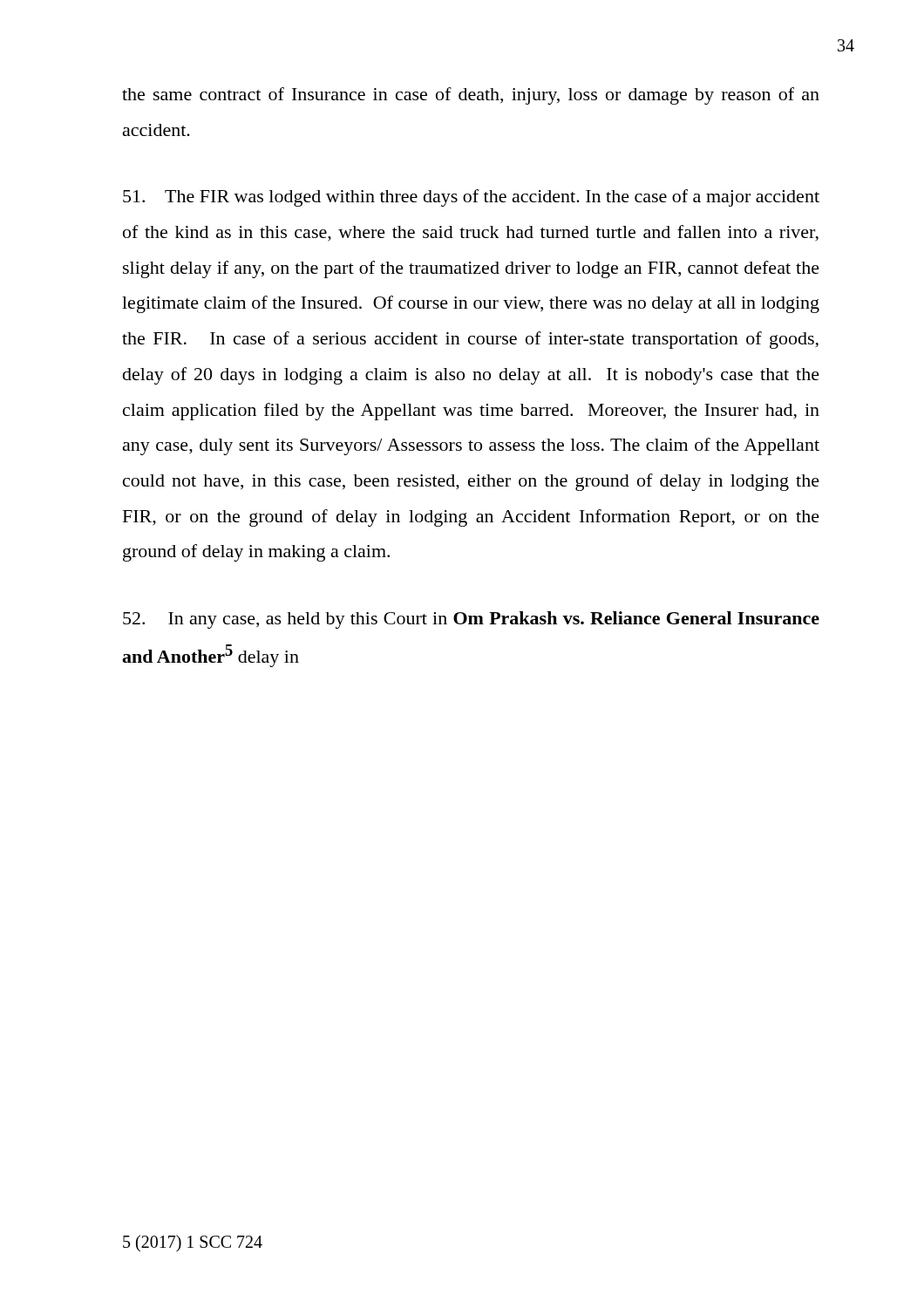Screen dimensions: 1308x924
Task: Select the footnote with the text "5 (2017) 1 SCC 724"
Action: (192, 1242)
